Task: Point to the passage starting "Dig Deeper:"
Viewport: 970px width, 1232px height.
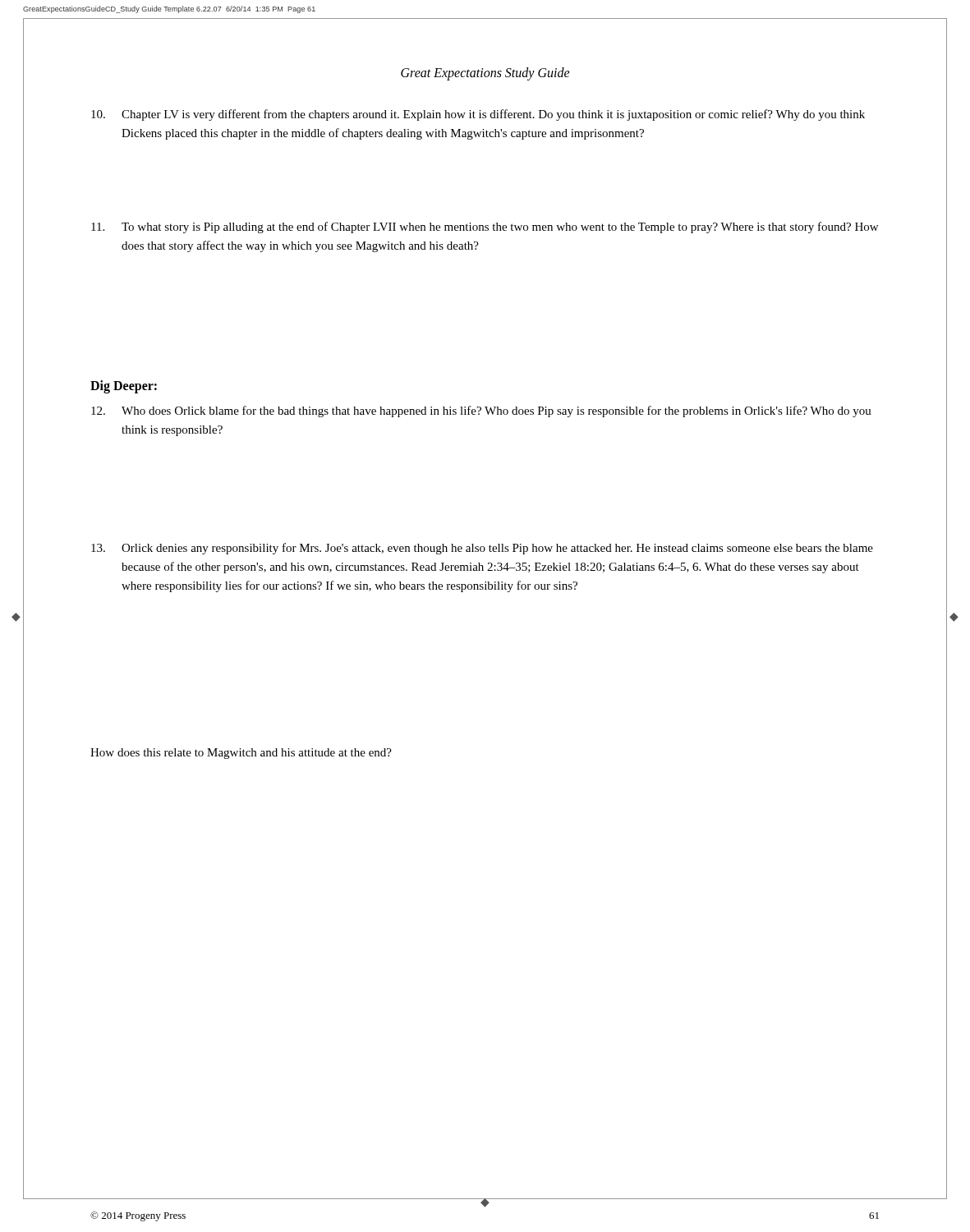Action: tap(124, 386)
